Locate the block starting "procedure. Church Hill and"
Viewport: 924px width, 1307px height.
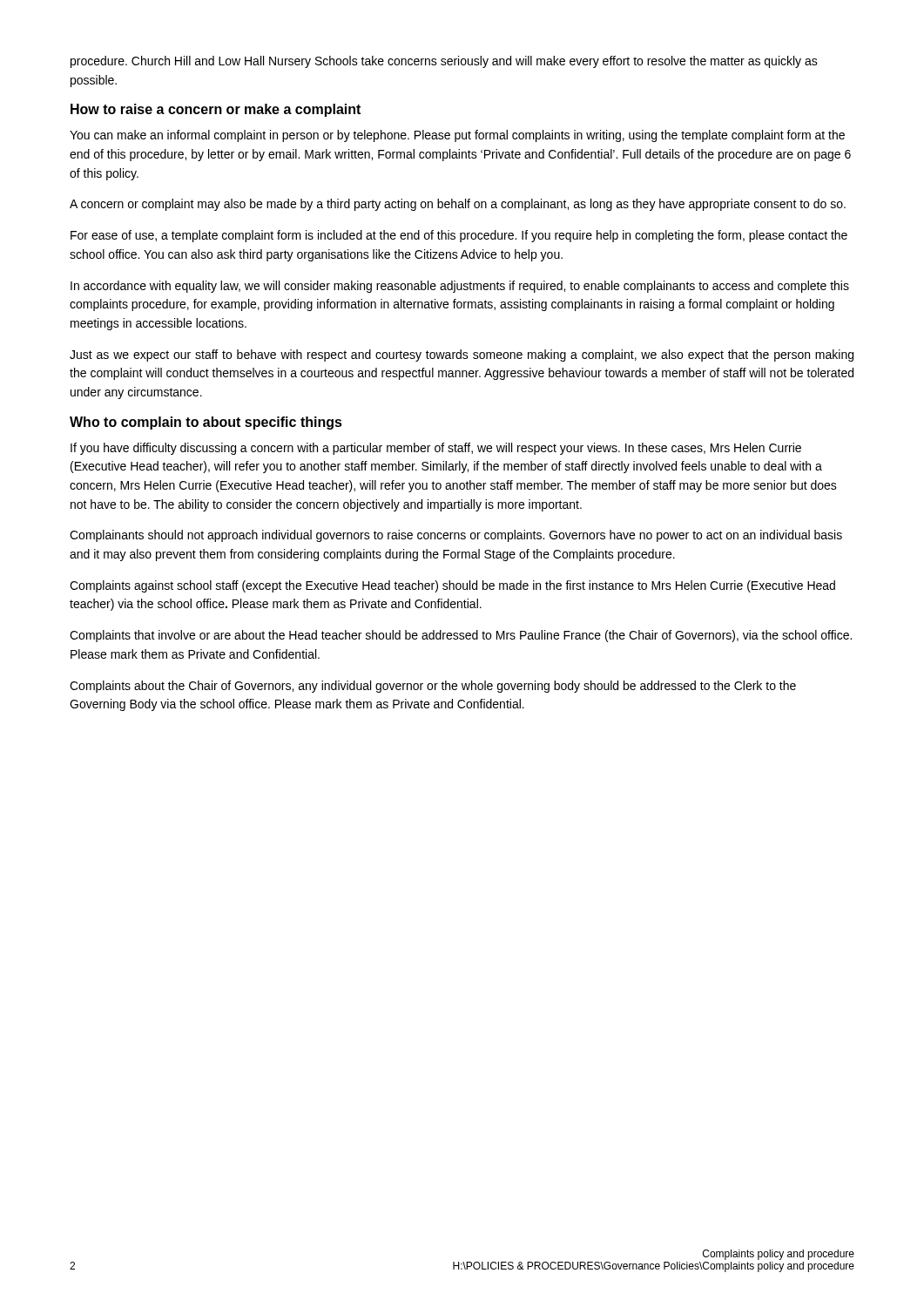coord(462,71)
